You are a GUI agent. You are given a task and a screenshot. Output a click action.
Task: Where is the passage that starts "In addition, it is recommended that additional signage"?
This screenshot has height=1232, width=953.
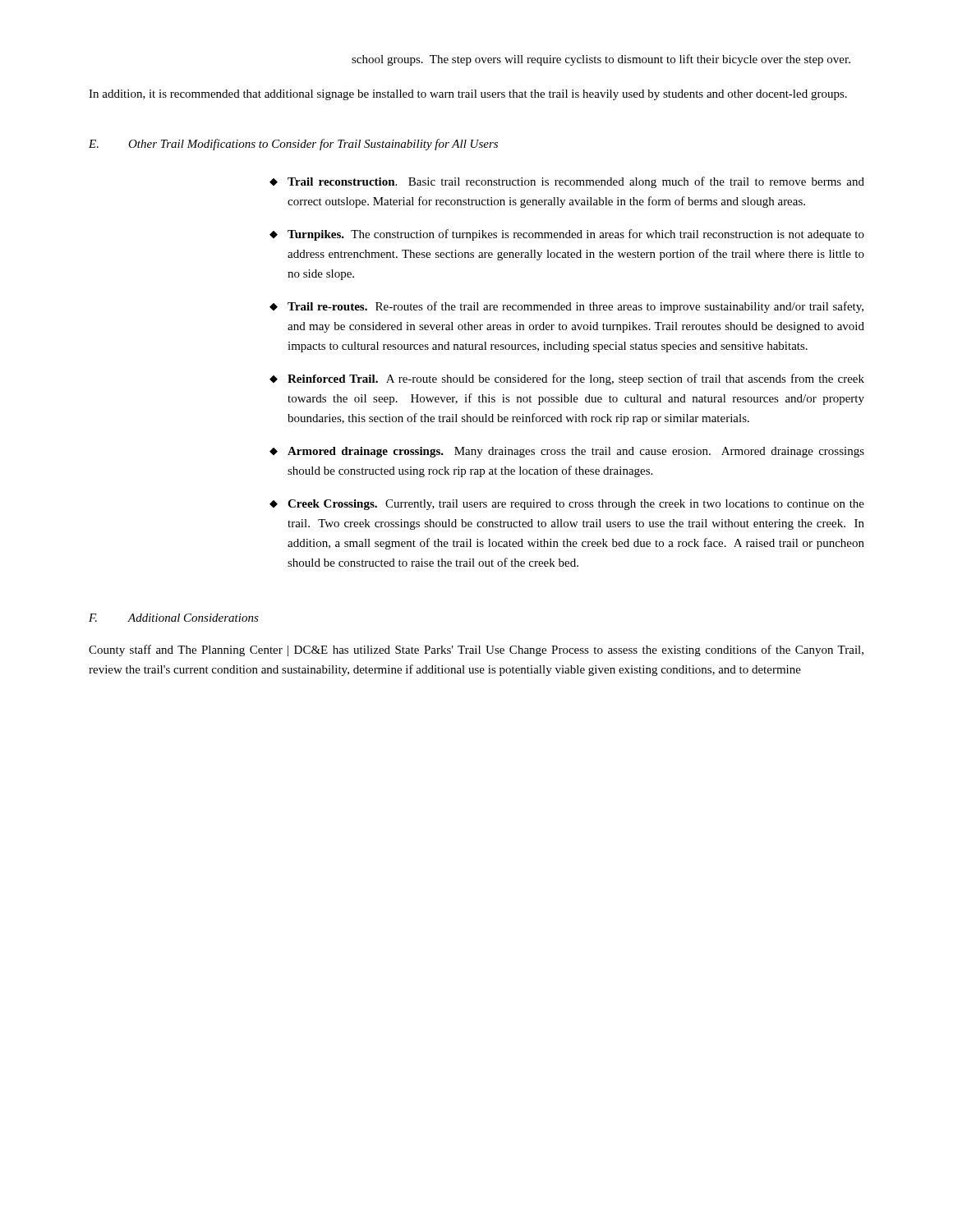click(x=468, y=94)
